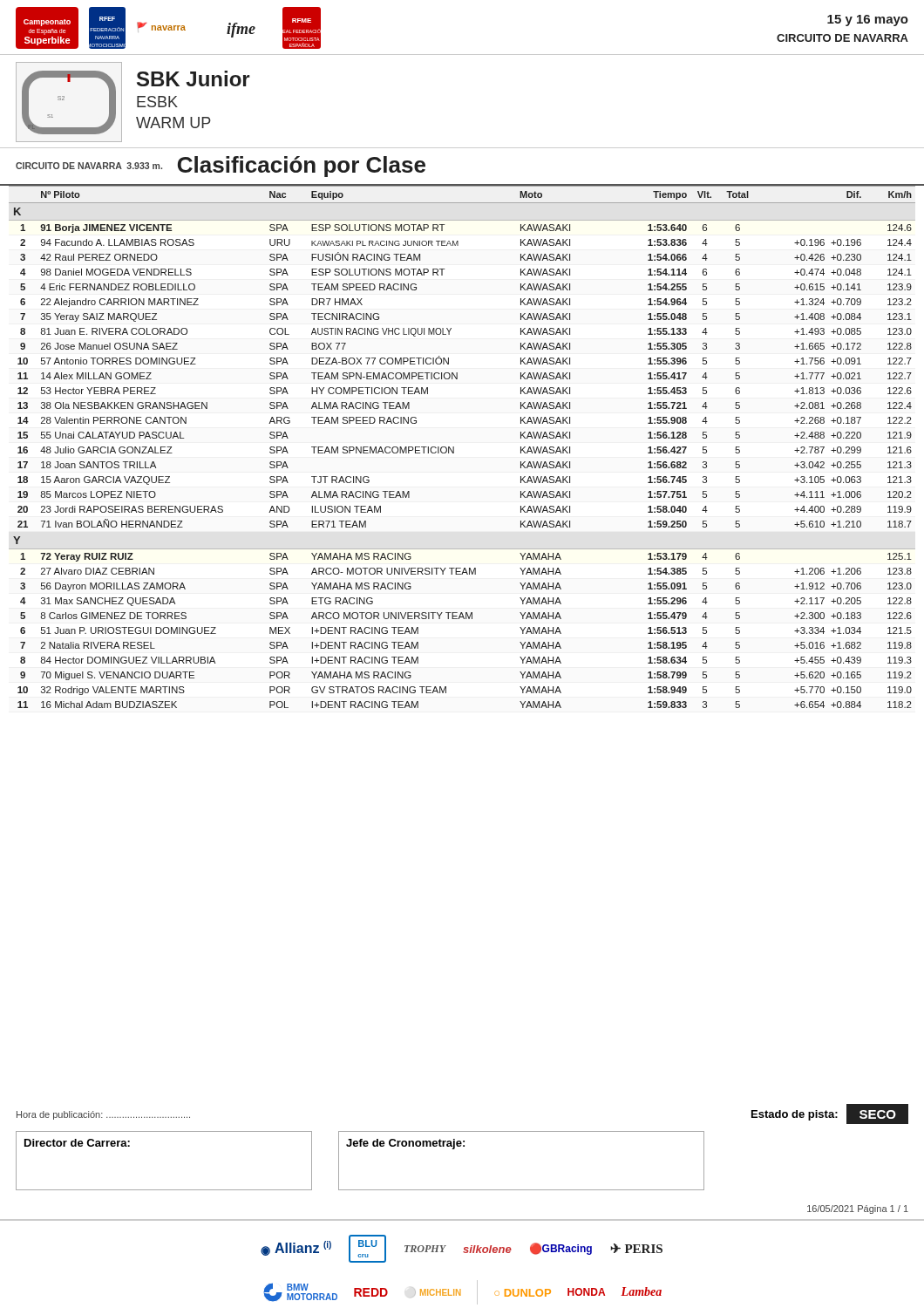Click where it says "Director de Carrera:"
The image size is (924, 1308).
77,1143
